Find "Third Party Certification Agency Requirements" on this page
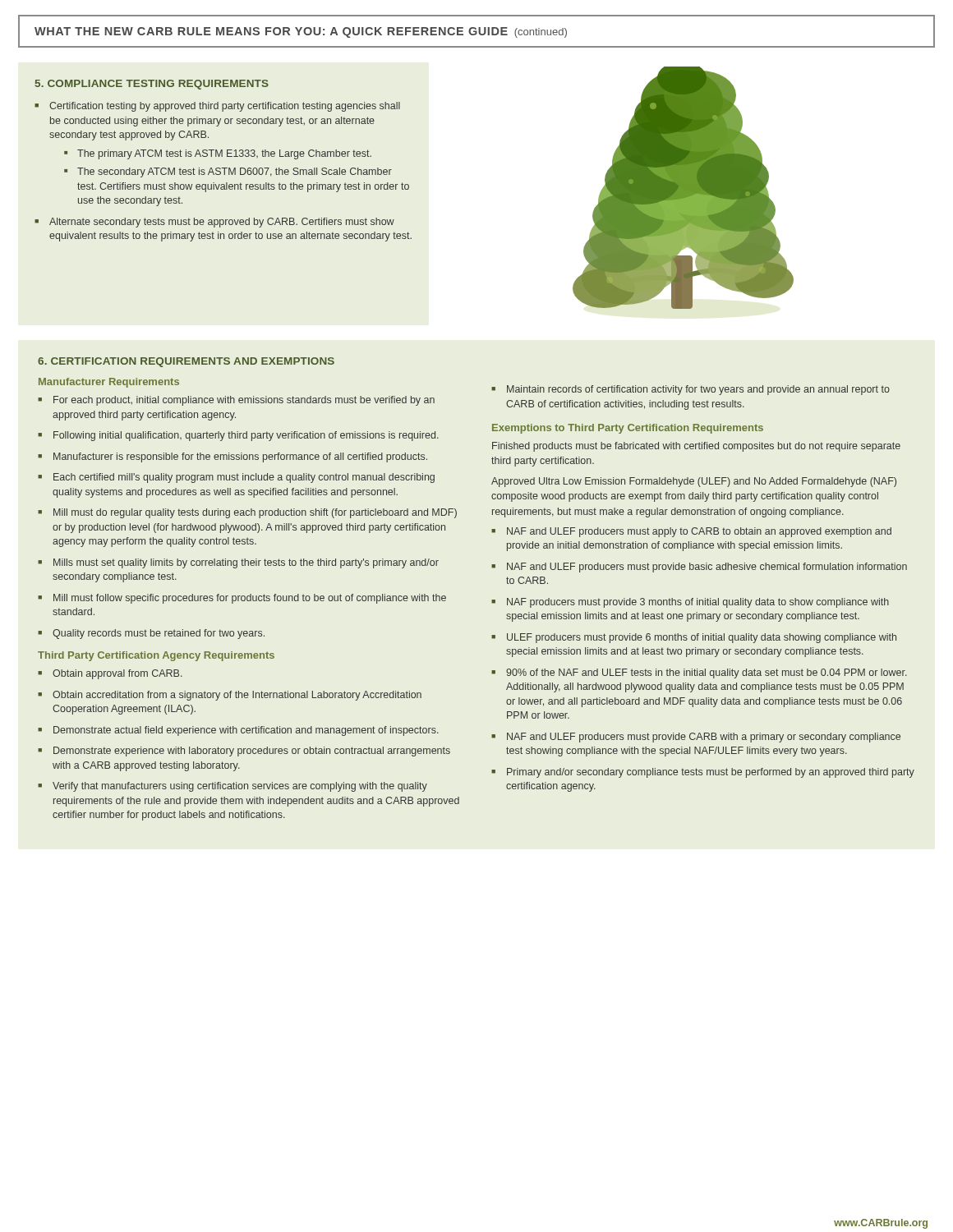 pyautogui.click(x=156, y=655)
